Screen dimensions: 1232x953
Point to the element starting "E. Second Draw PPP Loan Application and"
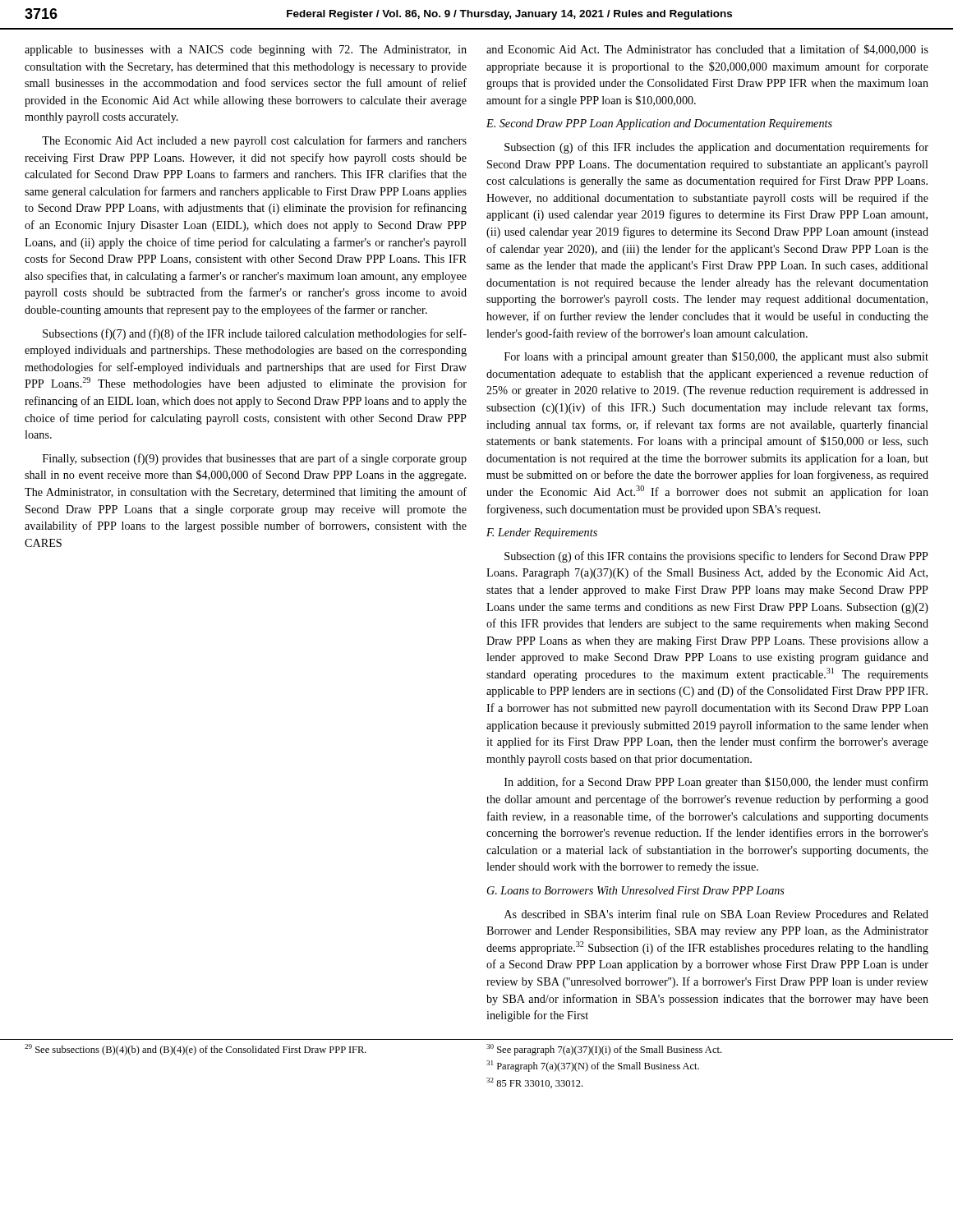pyautogui.click(x=707, y=124)
